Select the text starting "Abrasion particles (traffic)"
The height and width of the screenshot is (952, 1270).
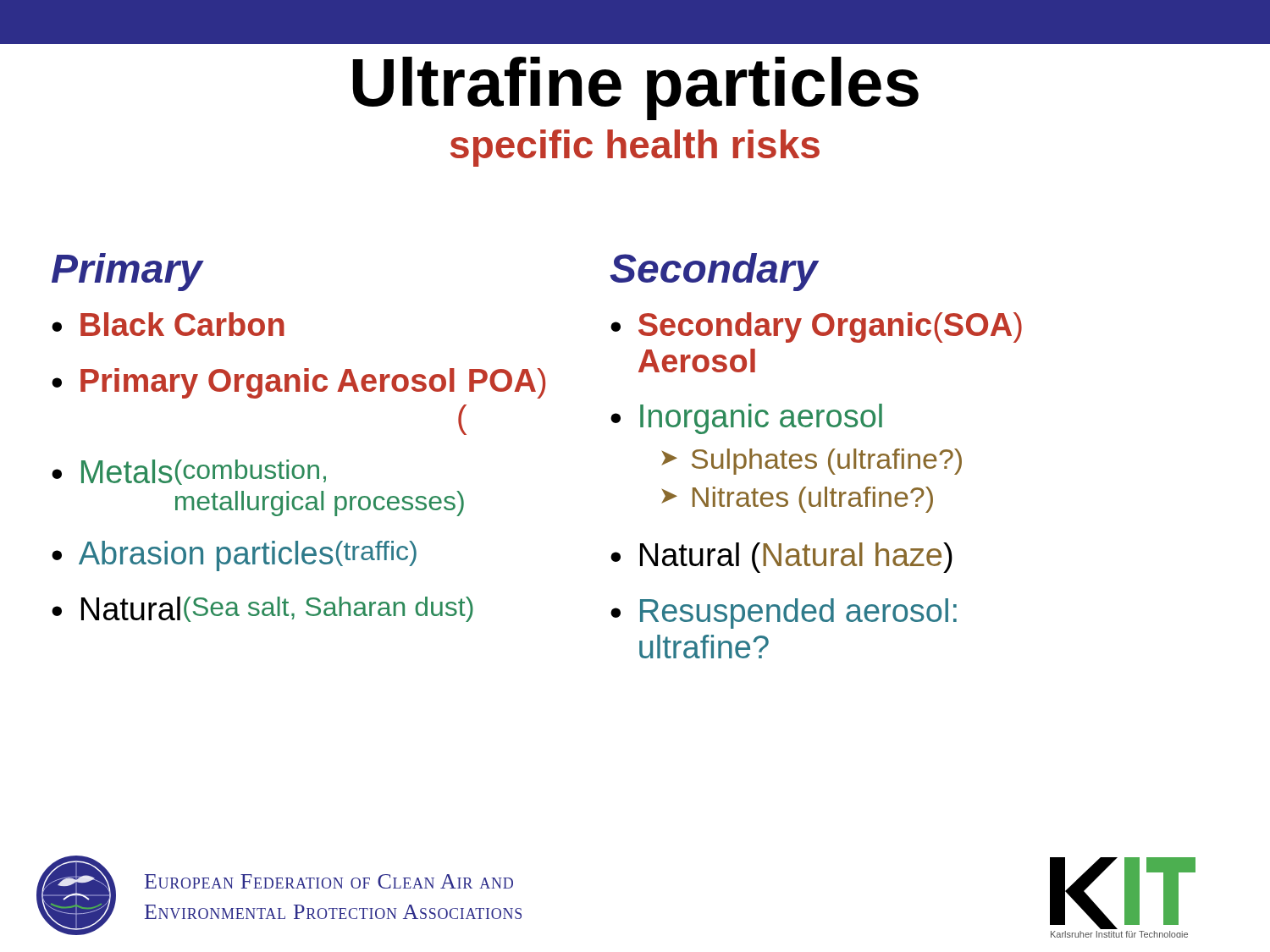click(x=248, y=553)
